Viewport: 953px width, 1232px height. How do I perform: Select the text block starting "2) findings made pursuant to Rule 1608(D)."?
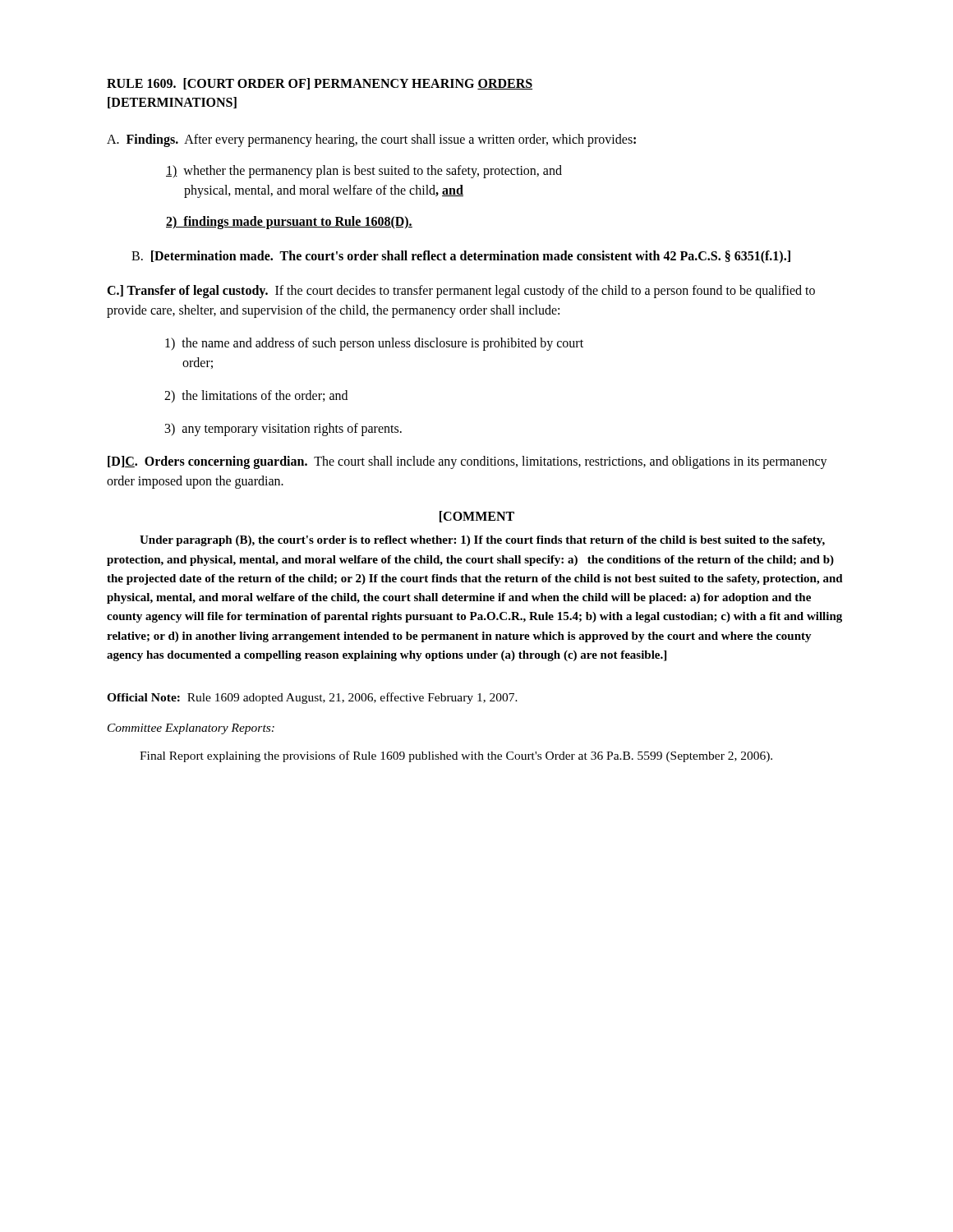click(289, 222)
